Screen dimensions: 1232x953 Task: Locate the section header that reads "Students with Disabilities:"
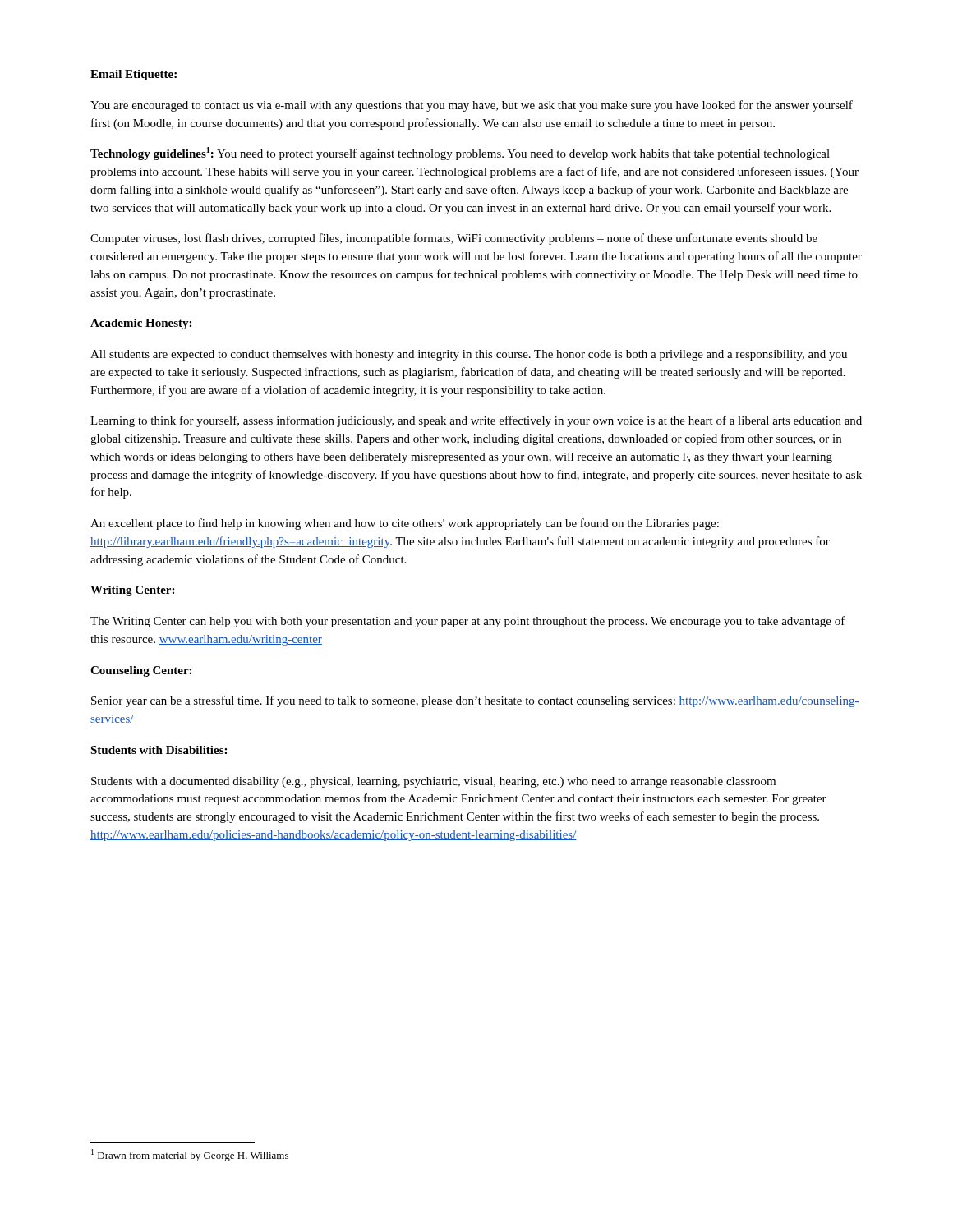coord(159,750)
